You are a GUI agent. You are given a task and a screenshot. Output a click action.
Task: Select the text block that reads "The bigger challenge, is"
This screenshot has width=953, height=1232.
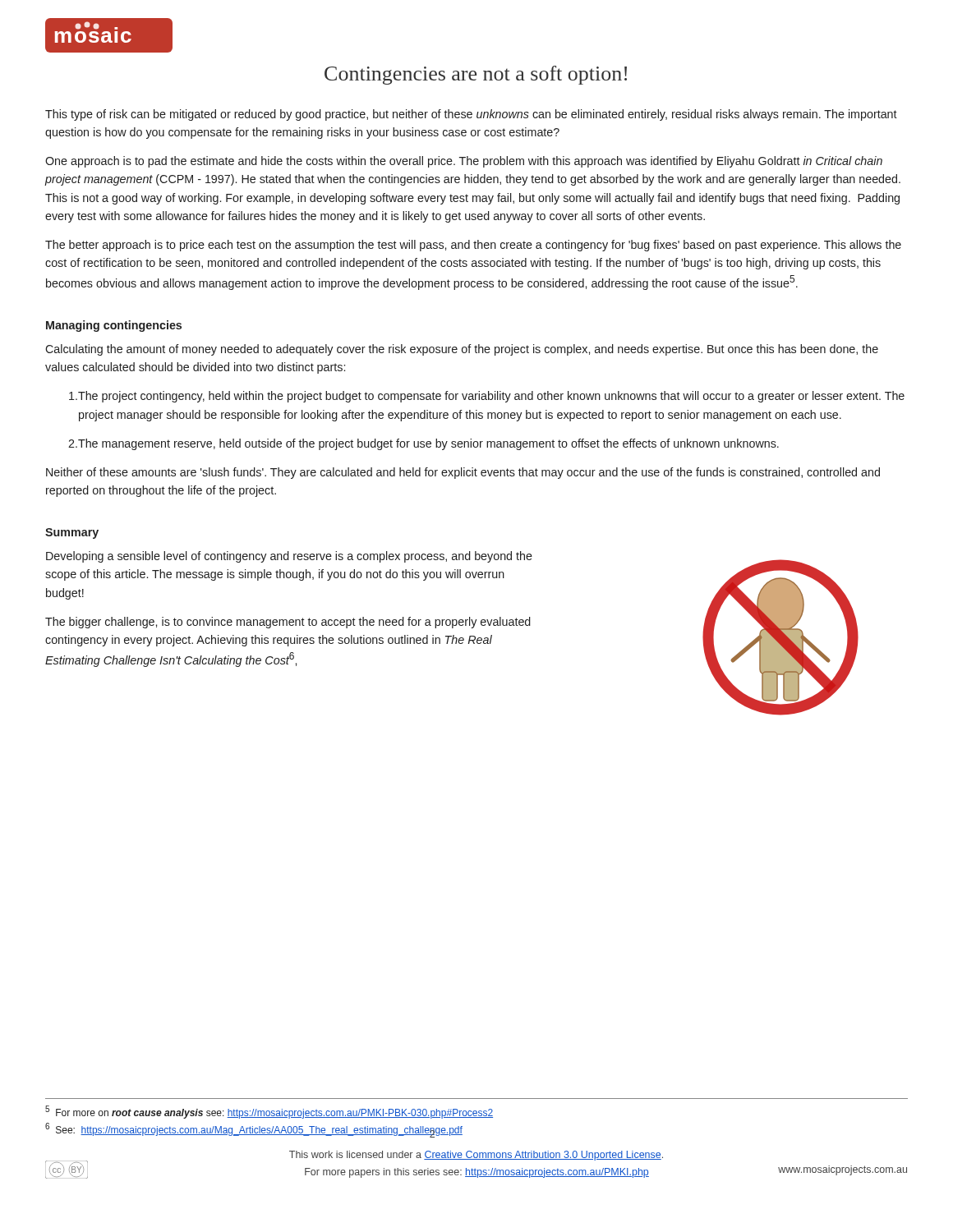tap(288, 641)
